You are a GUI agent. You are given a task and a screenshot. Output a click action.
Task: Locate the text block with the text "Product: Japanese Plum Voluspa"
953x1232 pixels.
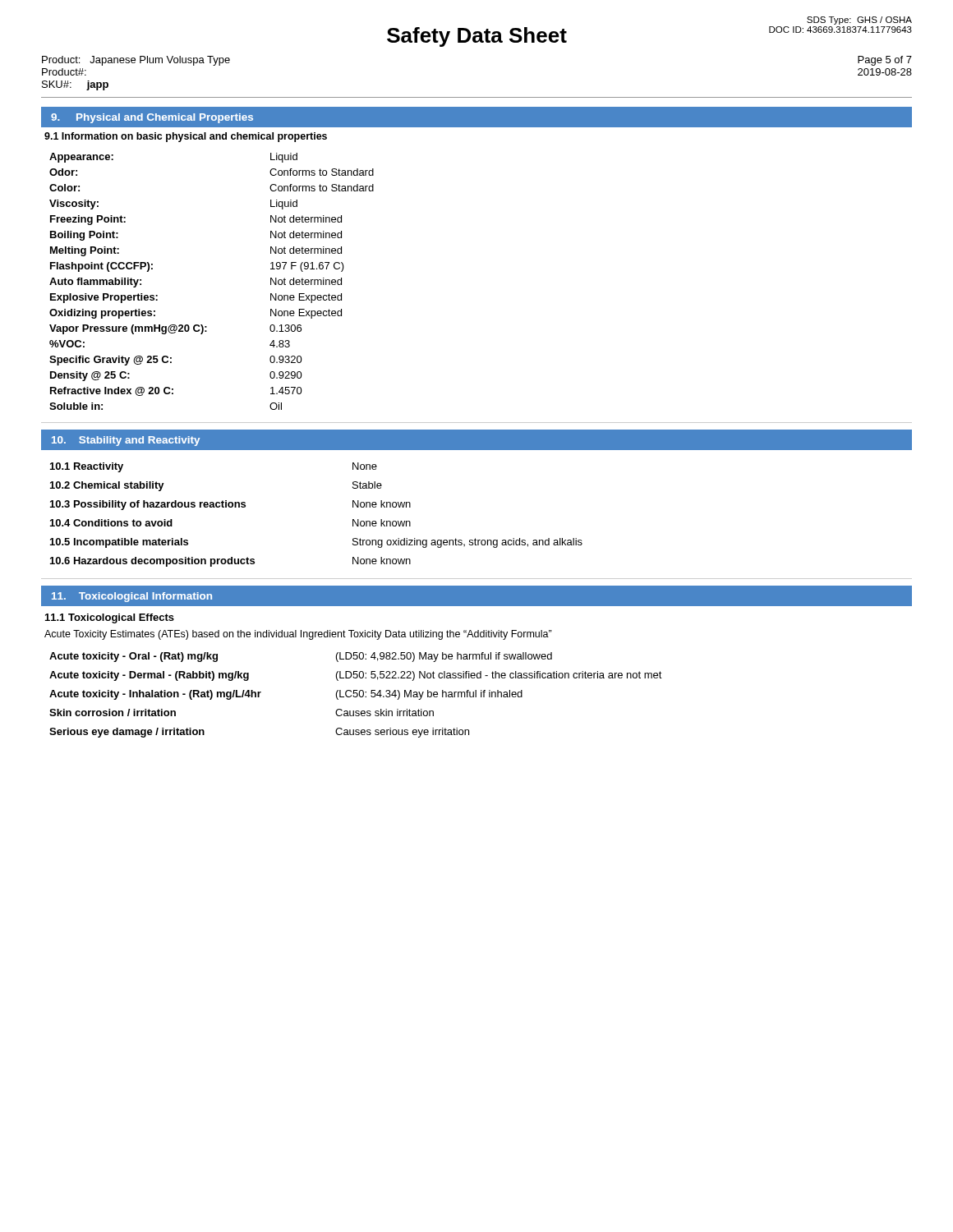pos(136,72)
